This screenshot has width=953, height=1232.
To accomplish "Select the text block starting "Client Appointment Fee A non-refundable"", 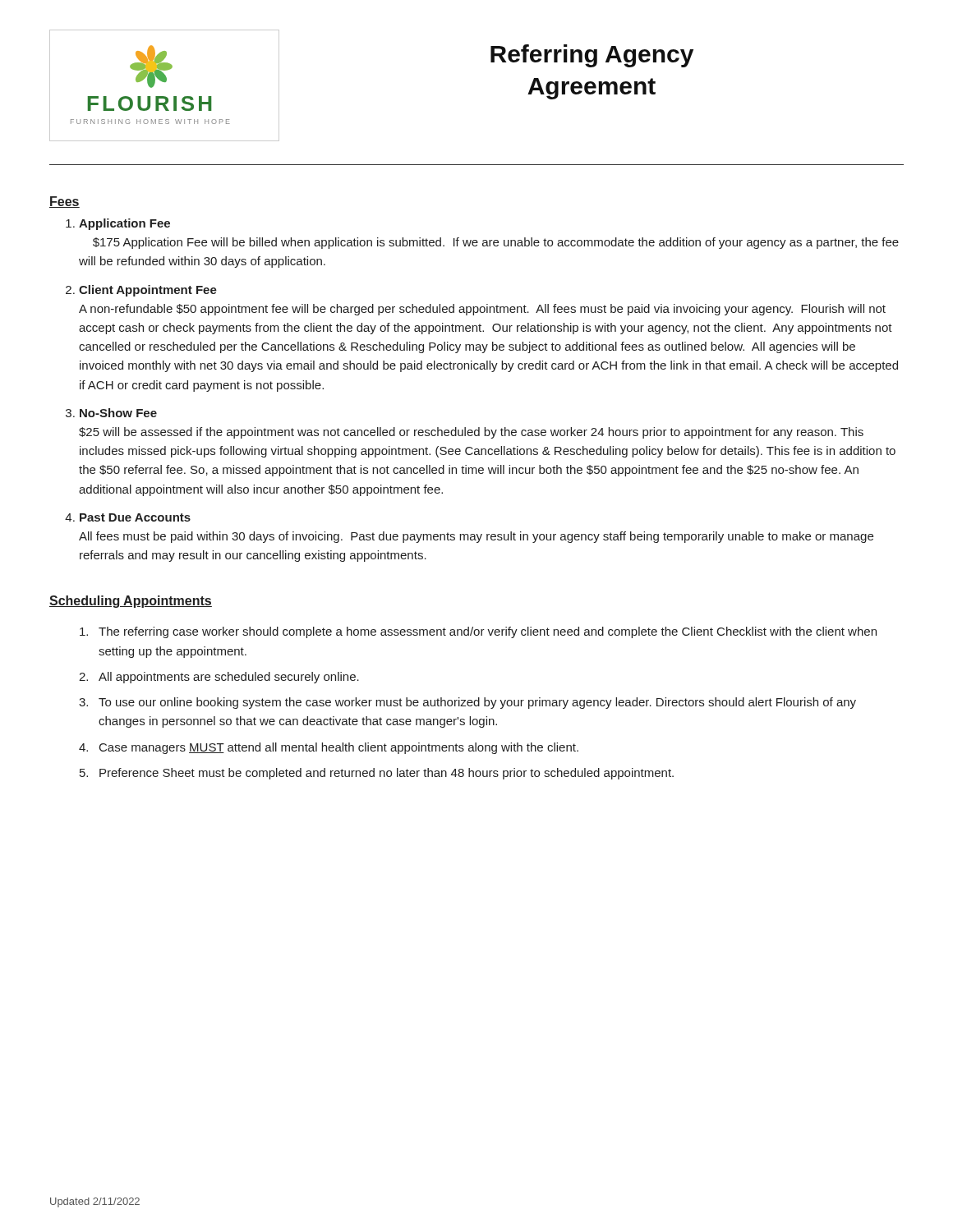I will 491,338.
